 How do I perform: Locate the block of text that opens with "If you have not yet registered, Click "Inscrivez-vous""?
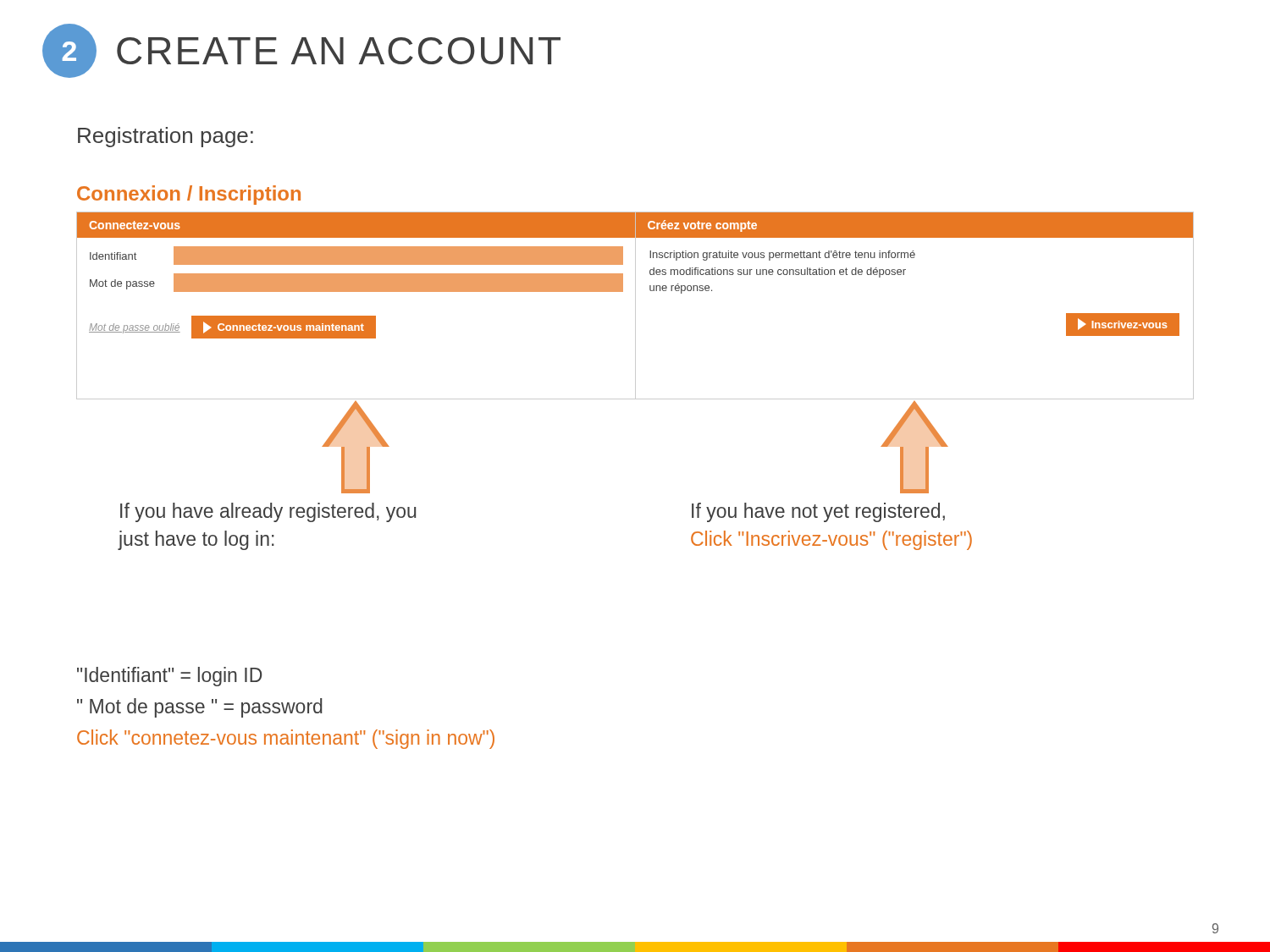click(832, 525)
